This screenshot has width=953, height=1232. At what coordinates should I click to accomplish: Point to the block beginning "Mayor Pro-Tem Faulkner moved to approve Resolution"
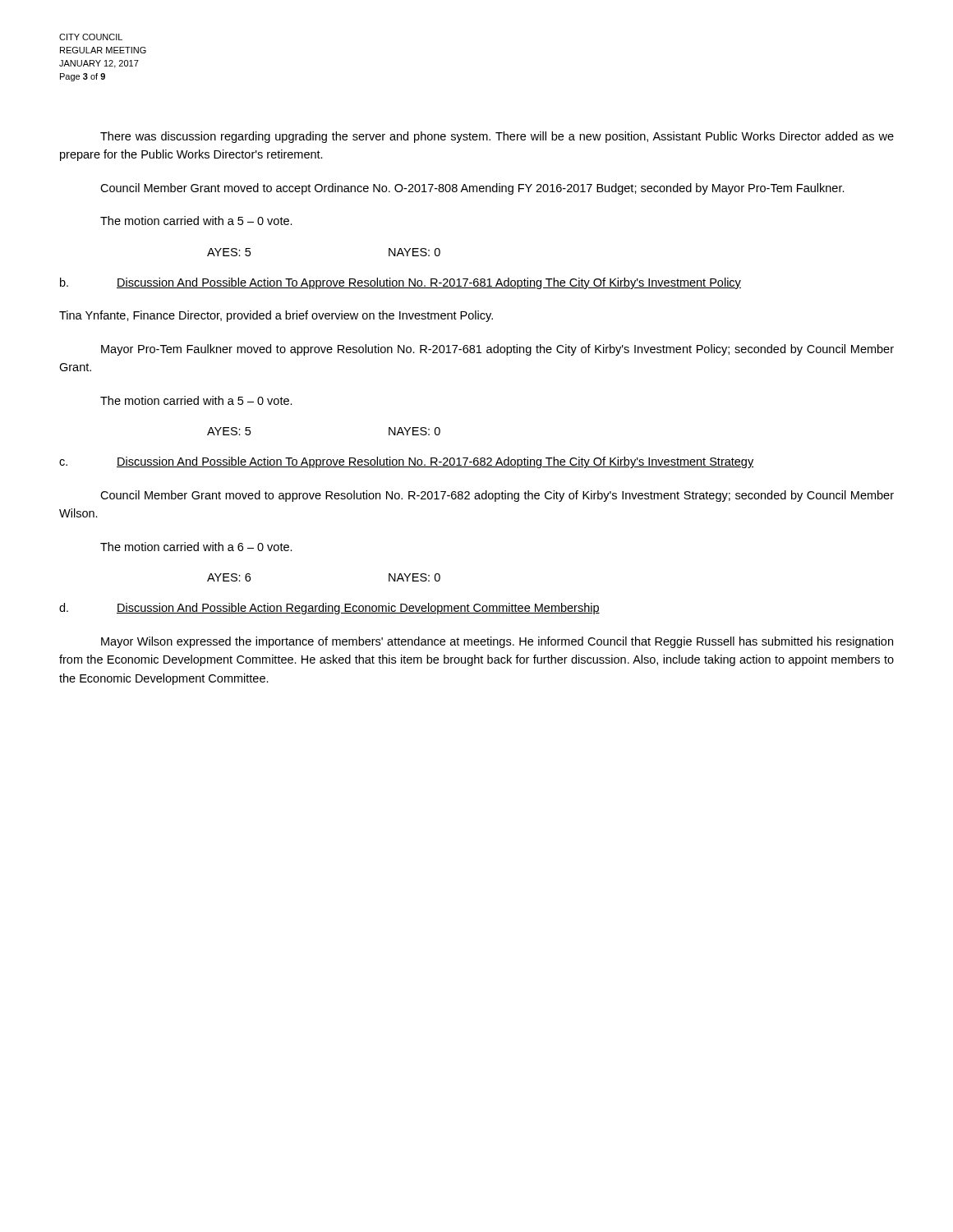476,358
